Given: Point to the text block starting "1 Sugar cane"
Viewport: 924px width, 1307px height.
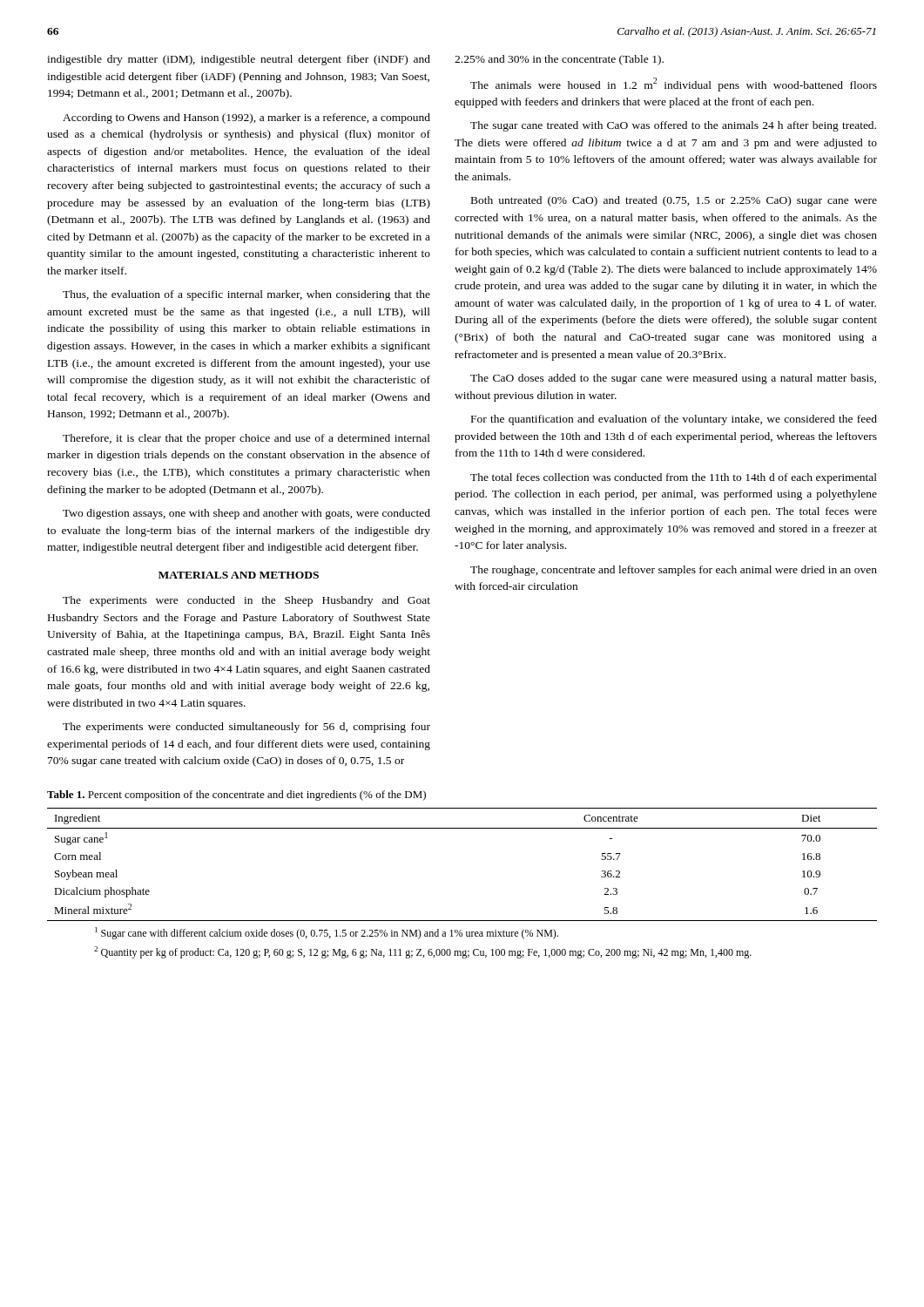Looking at the screenshot, I should click(x=462, y=933).
